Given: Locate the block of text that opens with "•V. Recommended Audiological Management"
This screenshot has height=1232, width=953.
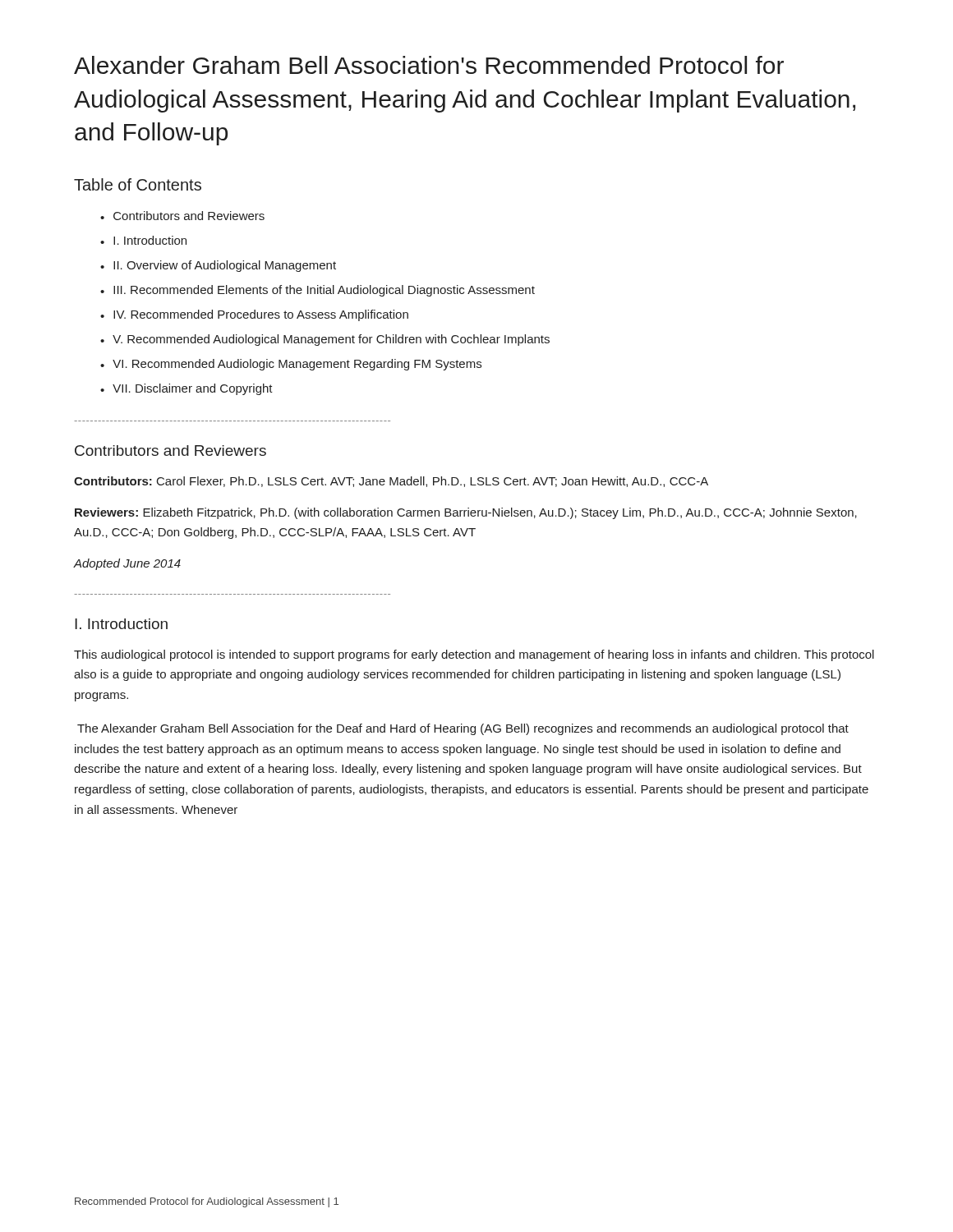Looking at the screenshot, I should [325, 340].
